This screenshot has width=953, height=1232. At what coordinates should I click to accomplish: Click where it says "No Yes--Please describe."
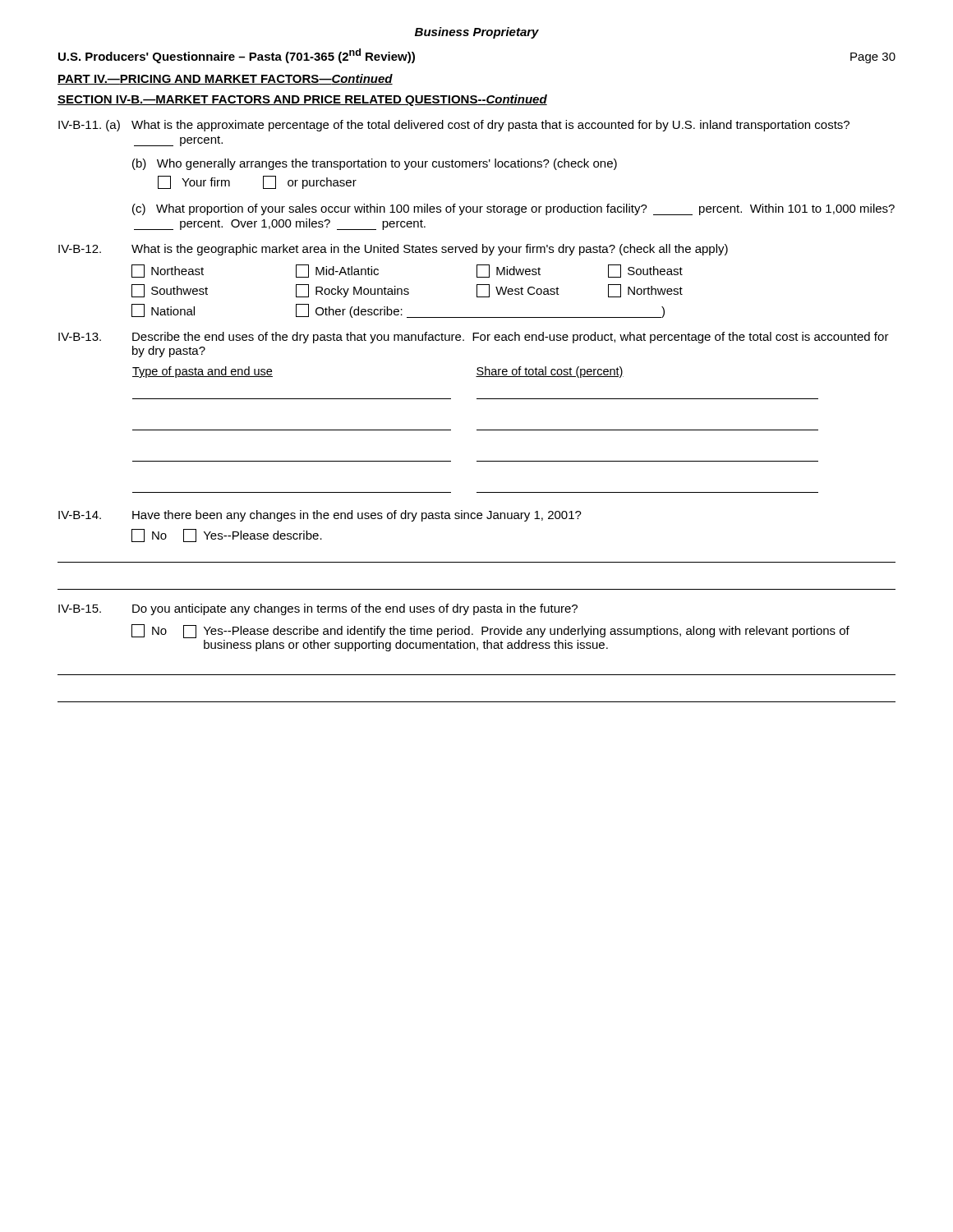click(x=227, y=535)
